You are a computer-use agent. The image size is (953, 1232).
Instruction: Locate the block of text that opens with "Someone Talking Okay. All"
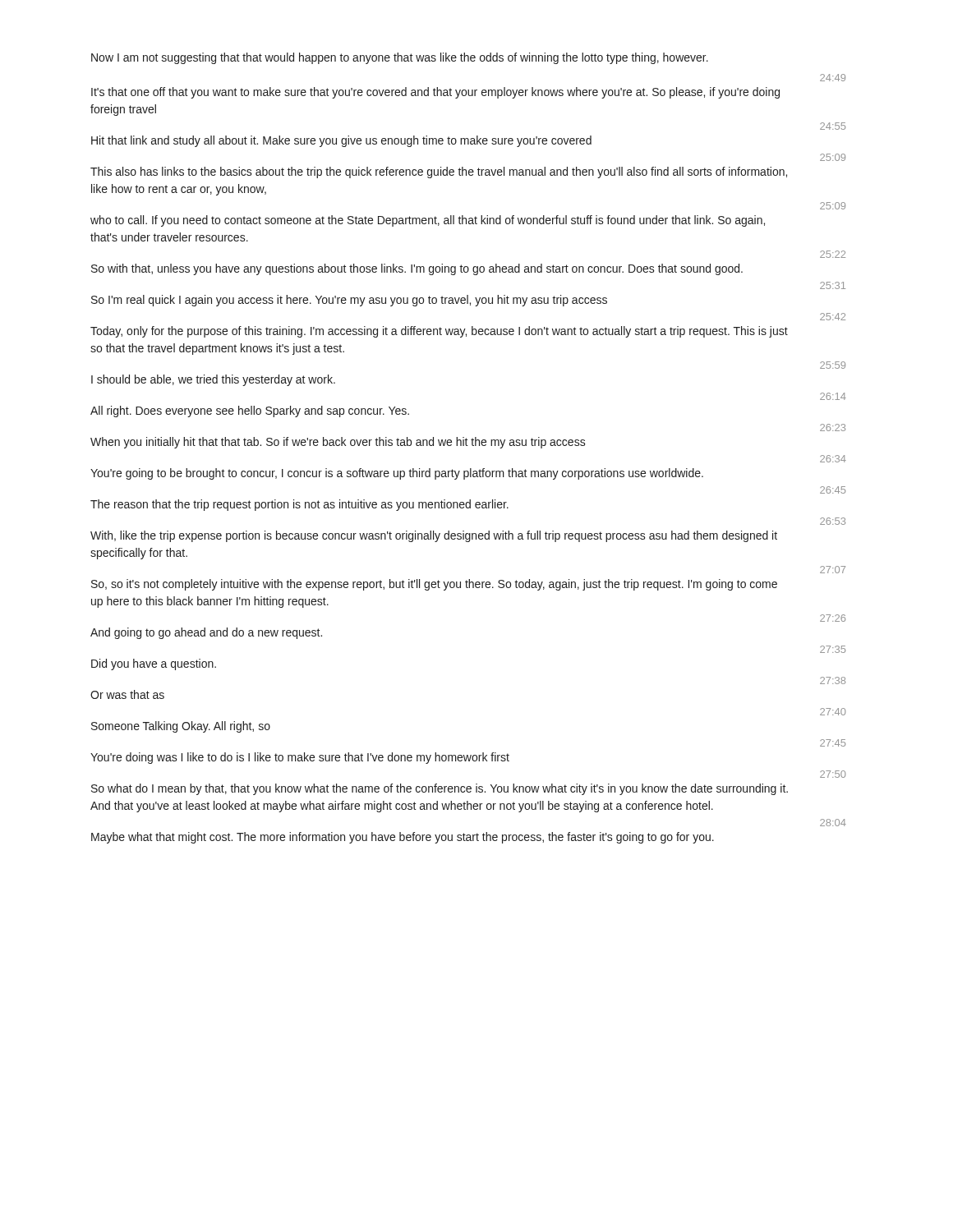tap(181, 727)
